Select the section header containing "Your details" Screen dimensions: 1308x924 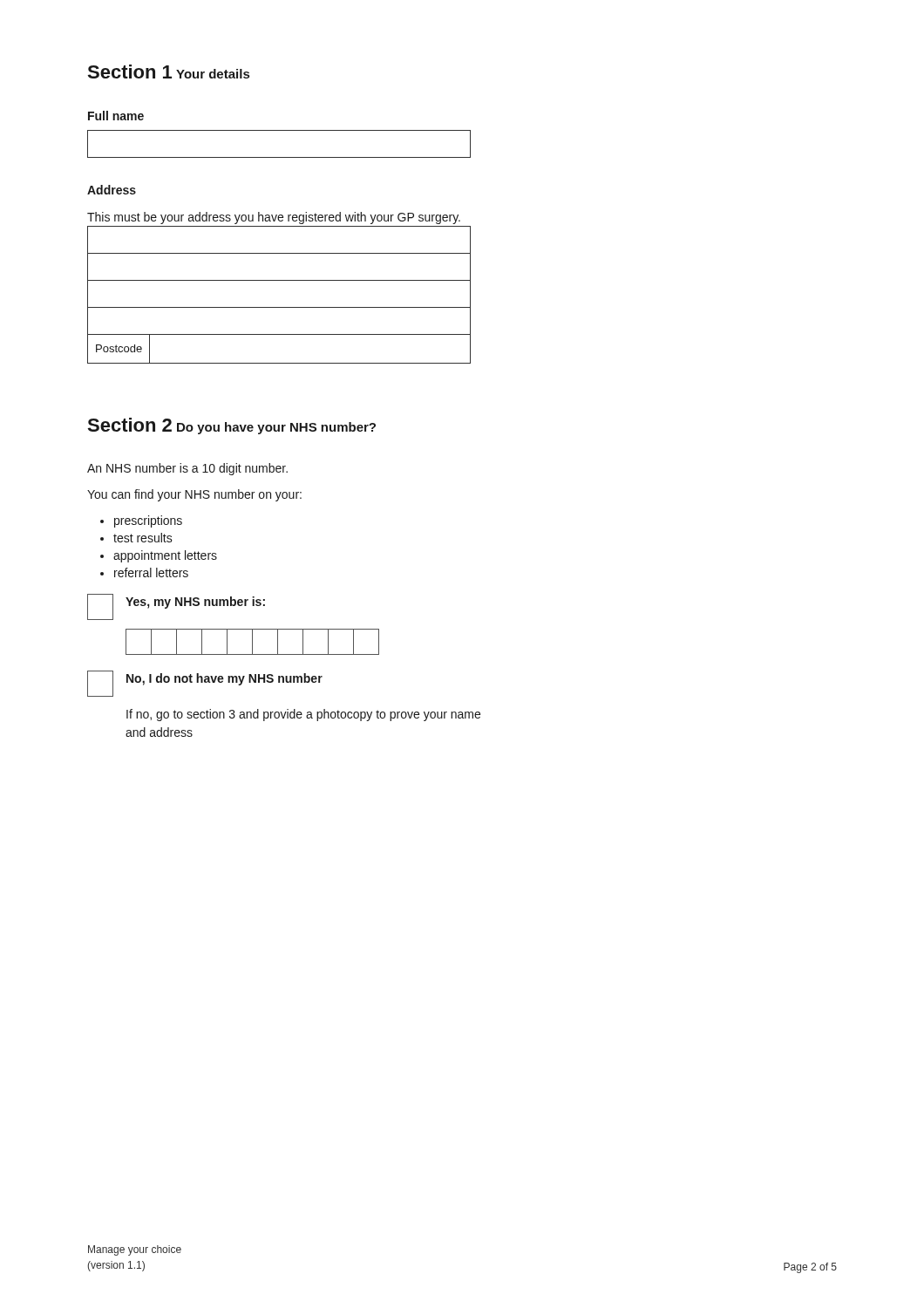click(x=213, y=74)
